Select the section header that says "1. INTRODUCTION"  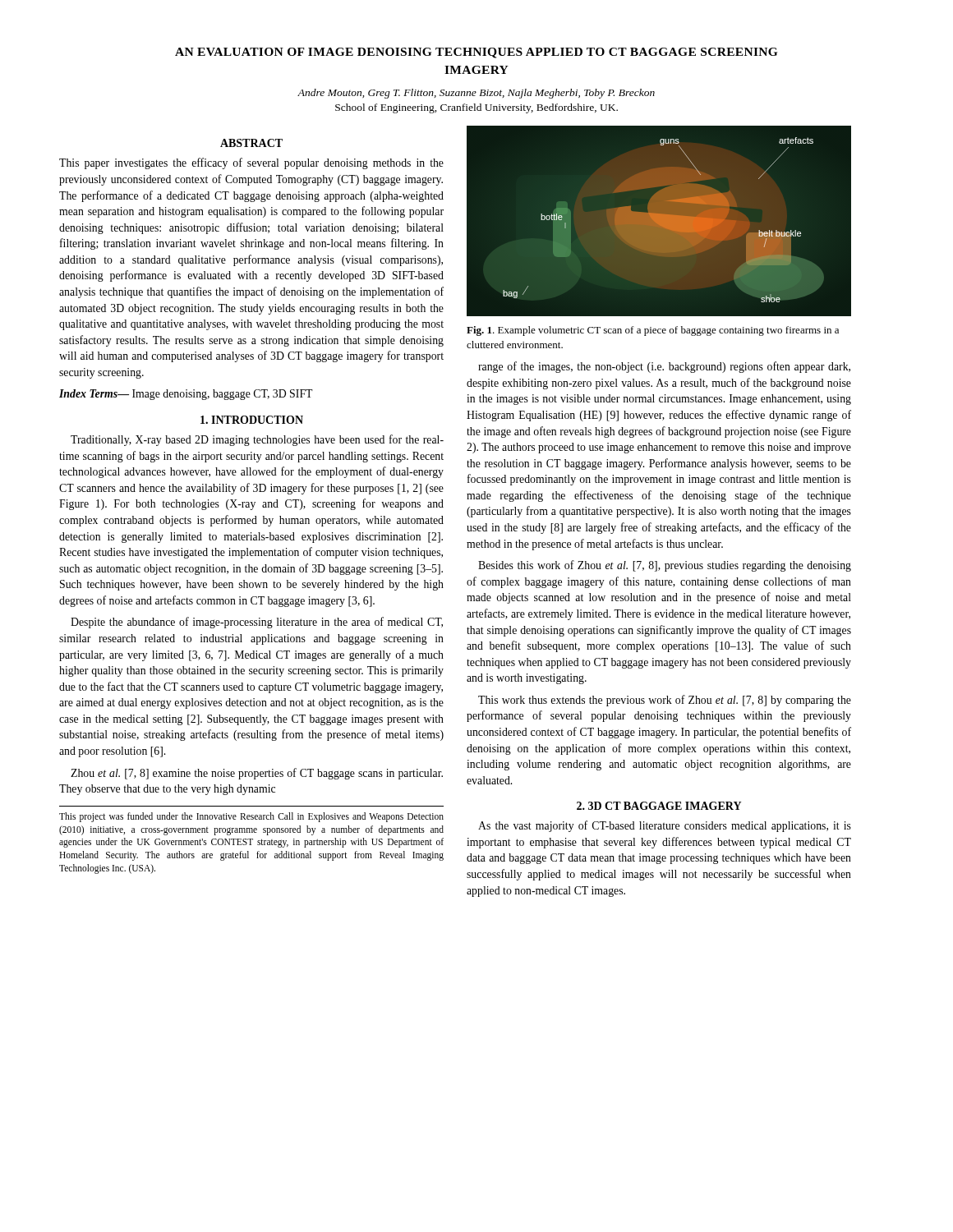[x=251, y=420]
